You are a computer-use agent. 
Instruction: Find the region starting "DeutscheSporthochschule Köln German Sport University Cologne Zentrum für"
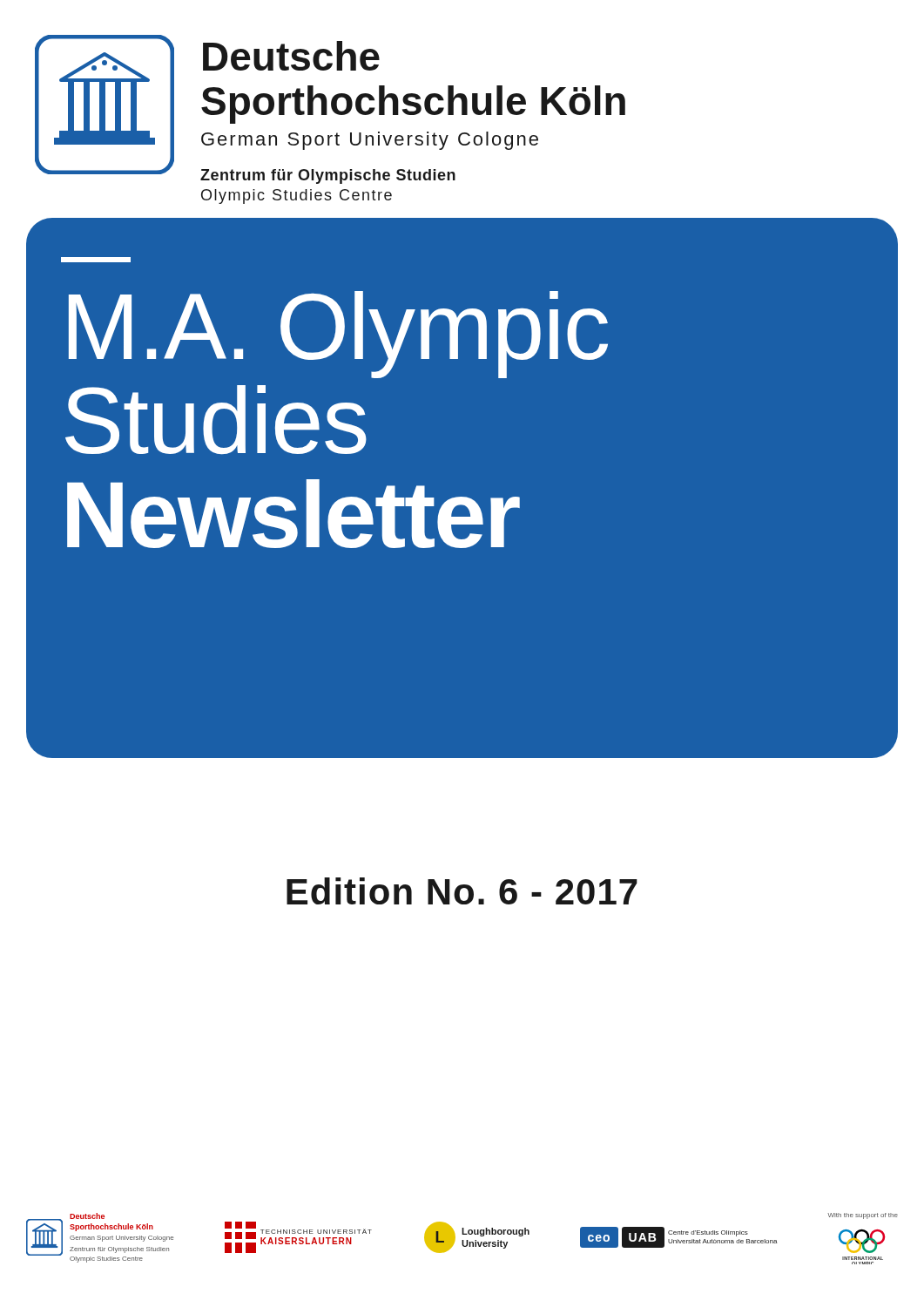[x=414, y=120]
